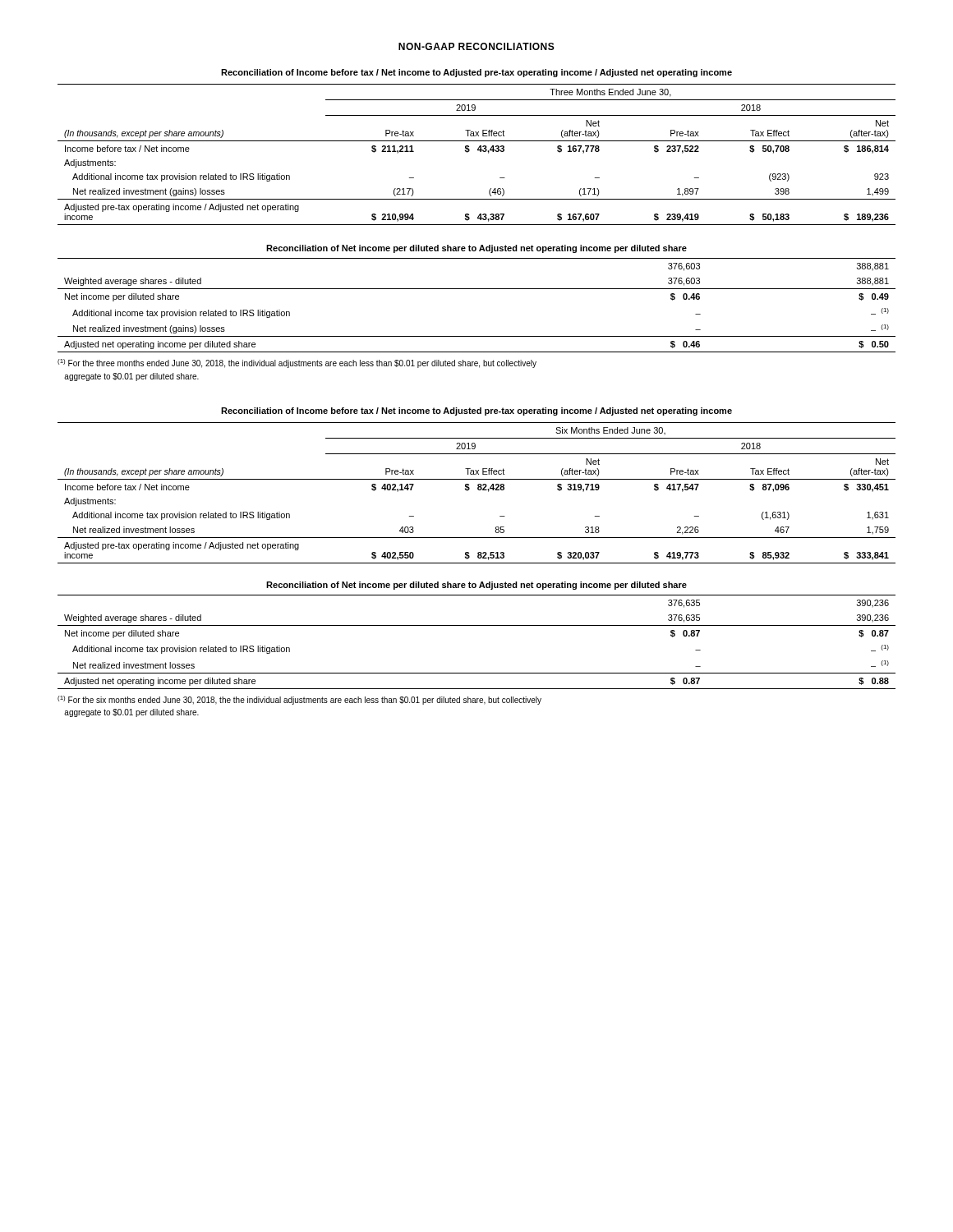953x1232 pixels.
Task: Locate the title containing "NON-GAAP RECONCILIATIONS"
Action: click(476, 47)
